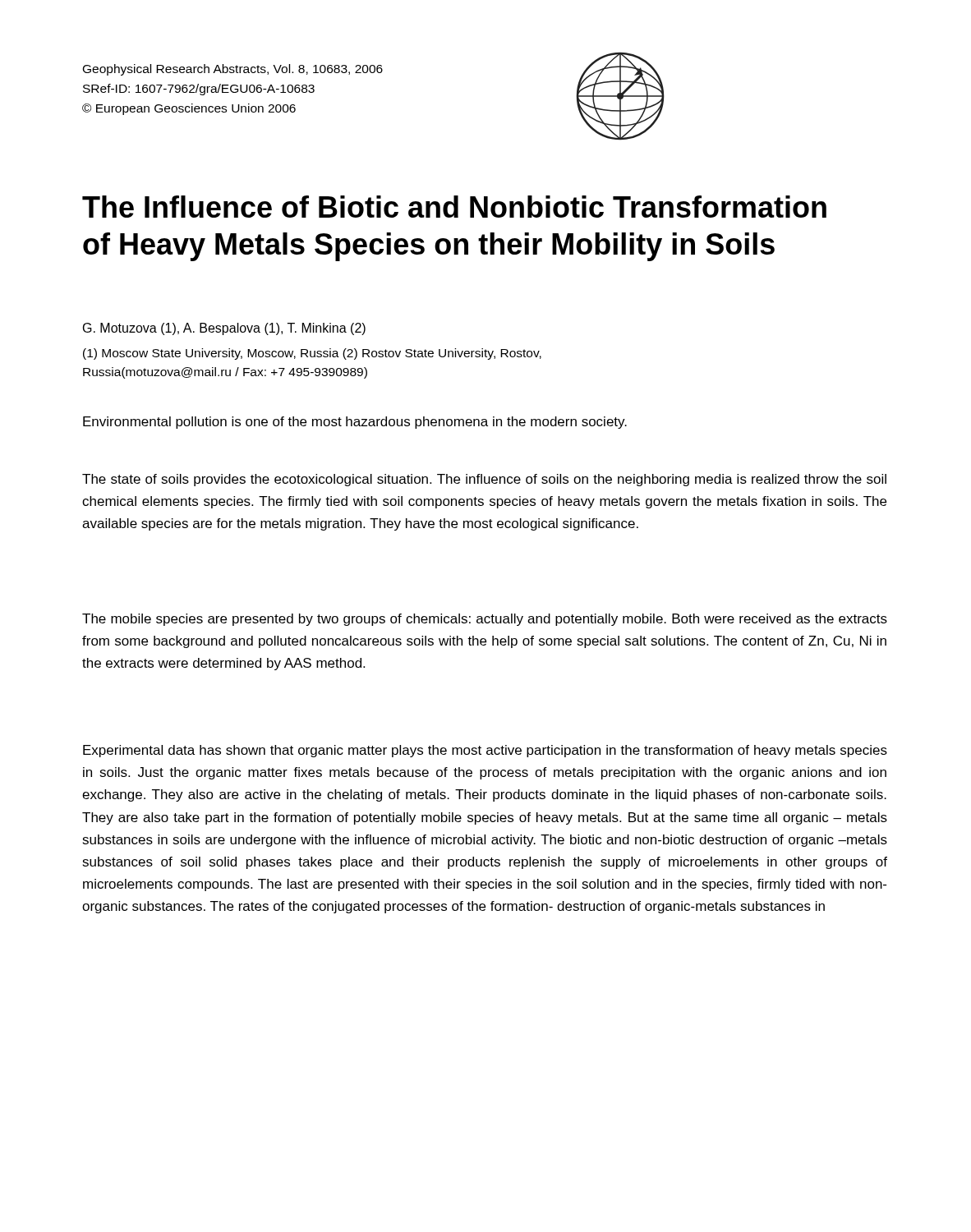Find the text block with the text "The state of soils provides the"
971x1232 pixels.
(x=485, y=502)
